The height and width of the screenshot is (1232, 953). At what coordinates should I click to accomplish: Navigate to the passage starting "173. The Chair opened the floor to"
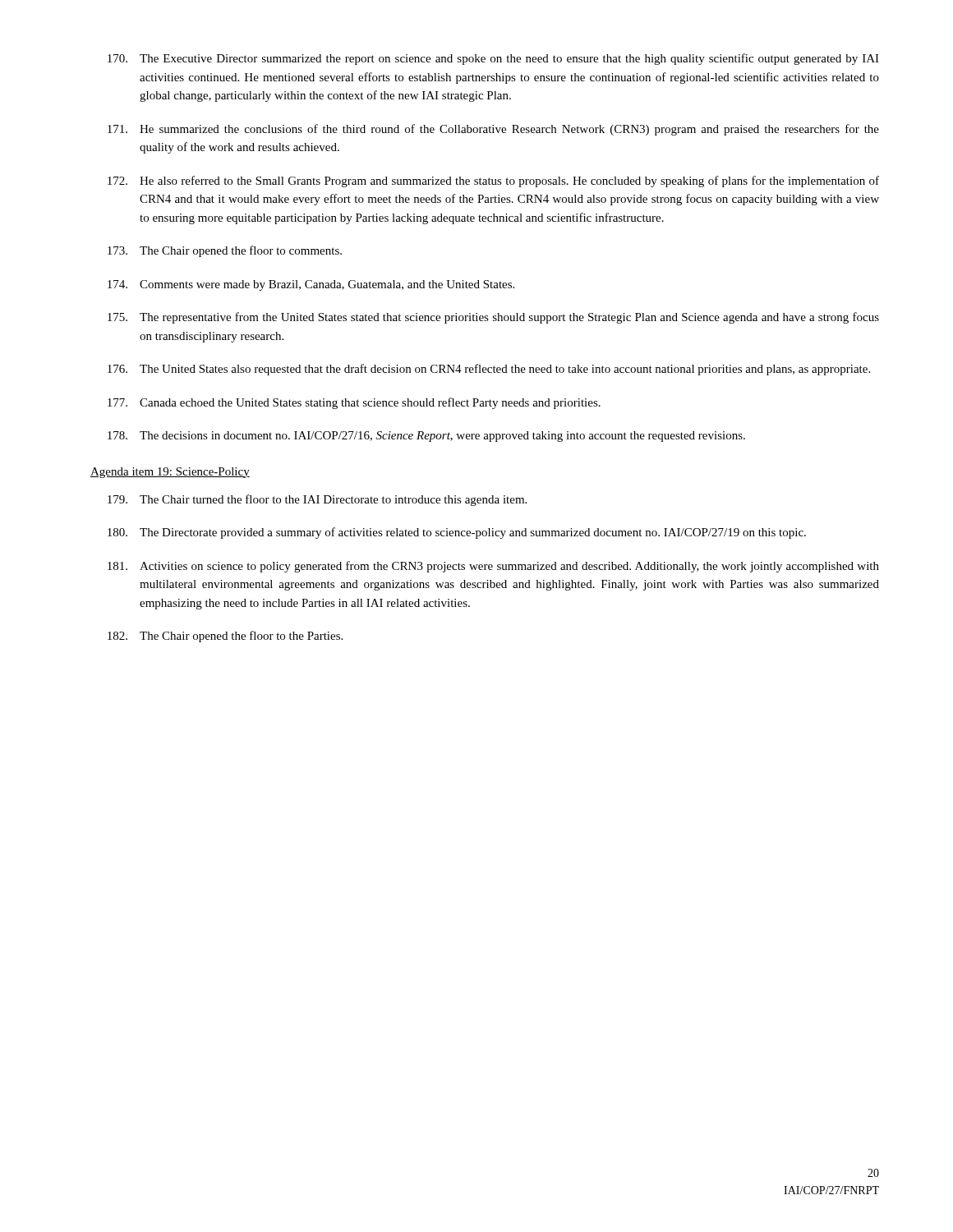pos(225,251)
